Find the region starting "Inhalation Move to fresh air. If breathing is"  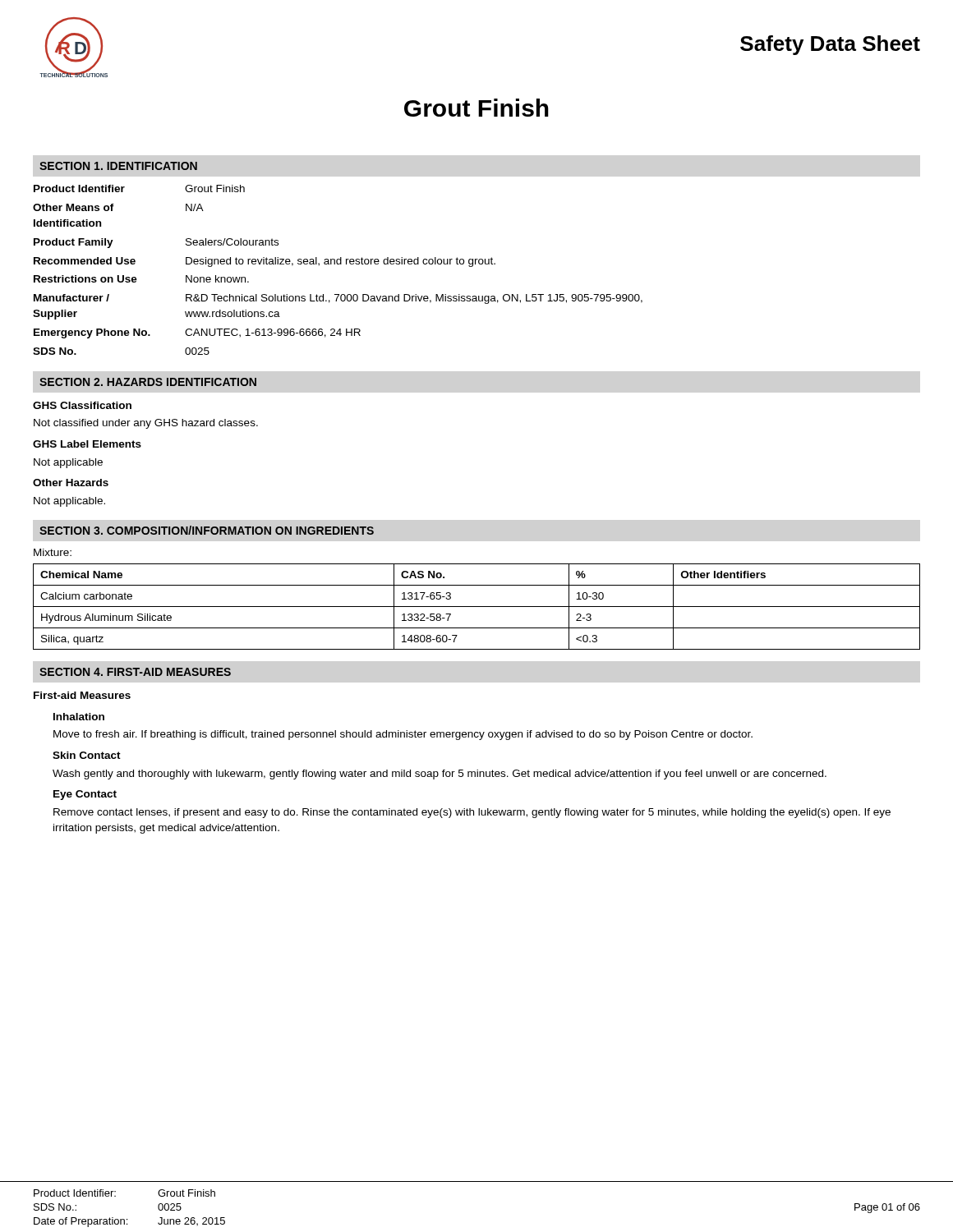pyautogui.click(x=486, y=726)
